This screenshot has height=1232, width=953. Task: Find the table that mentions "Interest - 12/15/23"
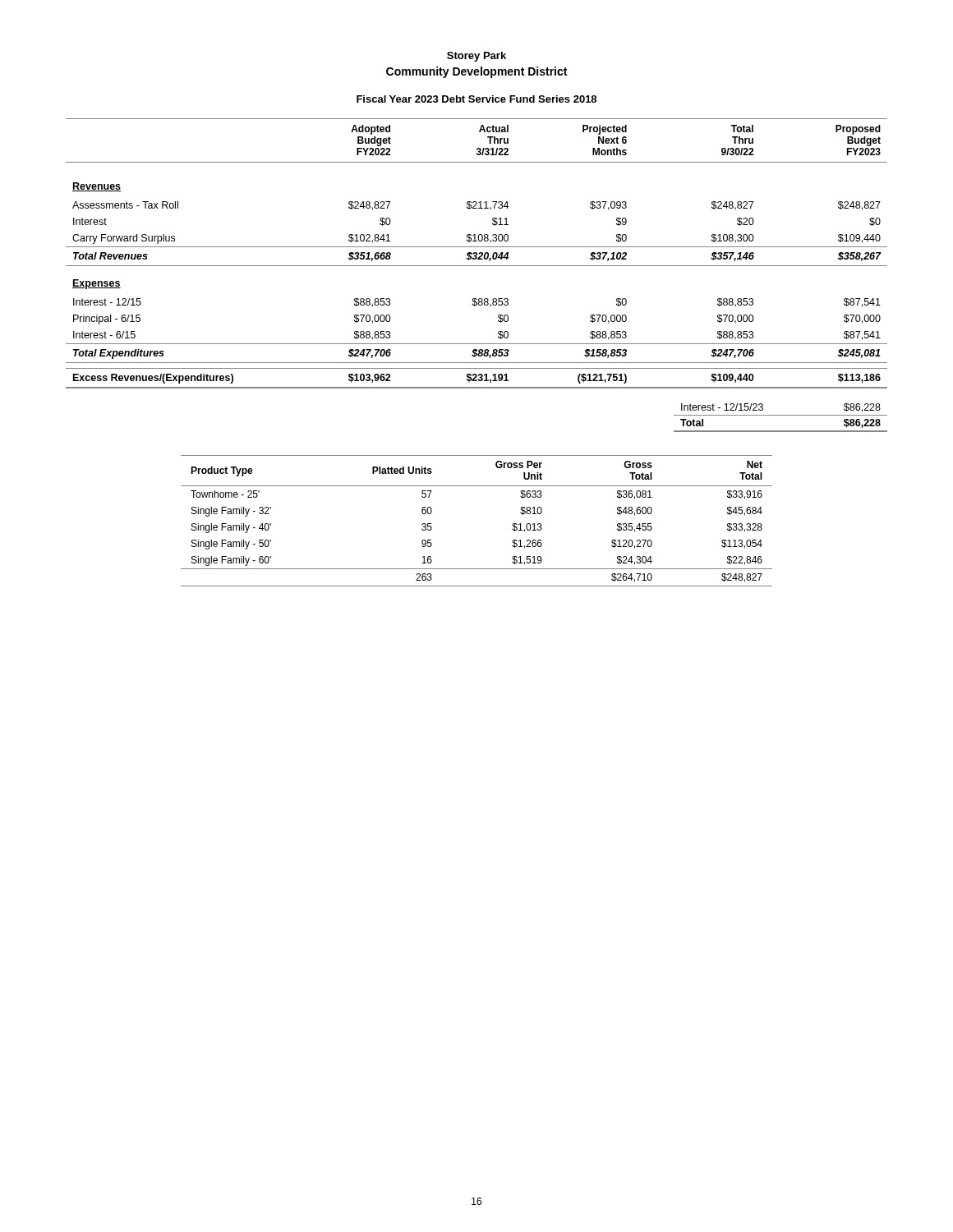click(x=476, y=416)
